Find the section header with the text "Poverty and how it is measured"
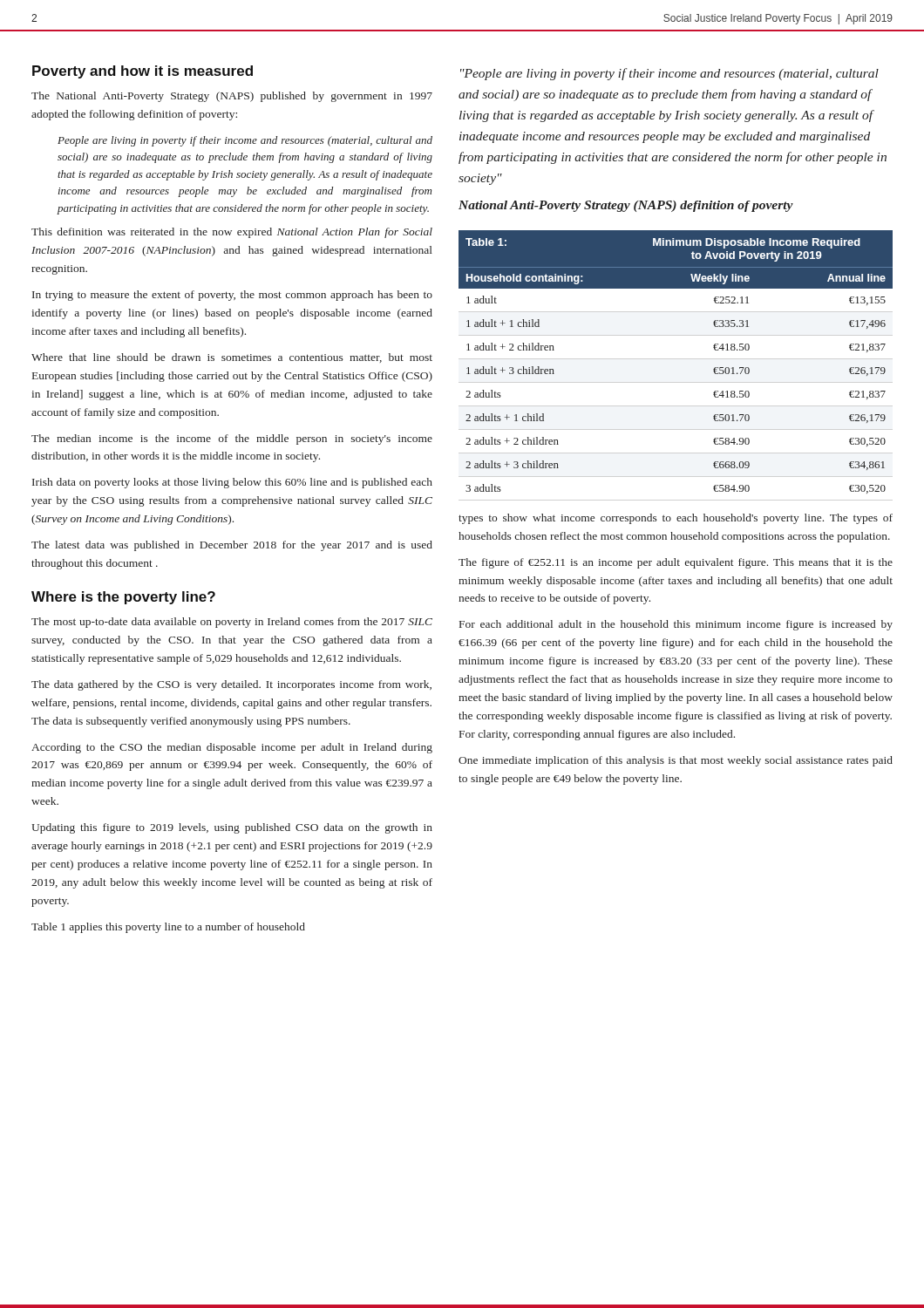The width and height of the screenshot is (924, 1308). tap(143, 71)
